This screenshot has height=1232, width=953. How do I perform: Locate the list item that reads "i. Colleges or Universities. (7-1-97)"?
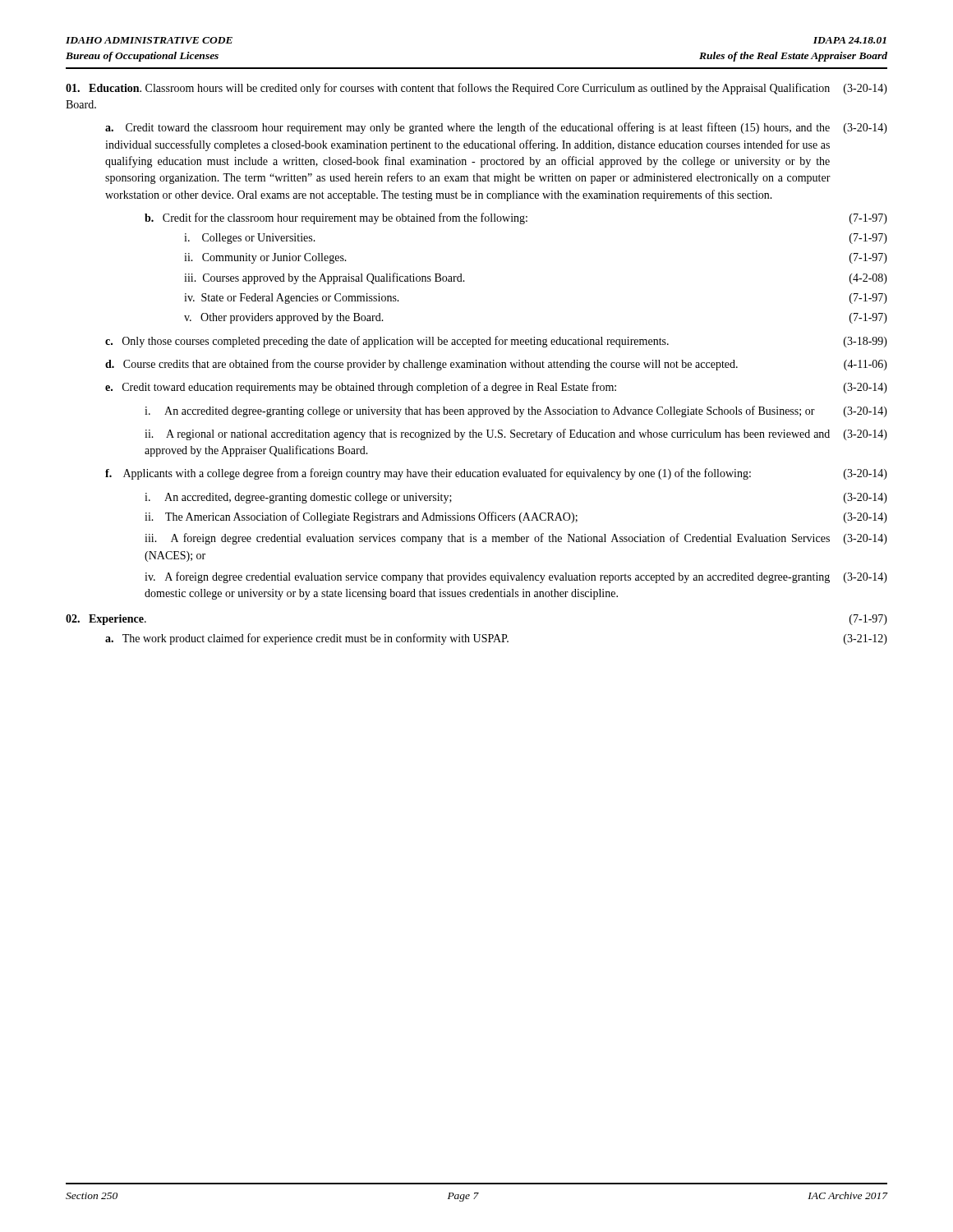click(264, 239)
